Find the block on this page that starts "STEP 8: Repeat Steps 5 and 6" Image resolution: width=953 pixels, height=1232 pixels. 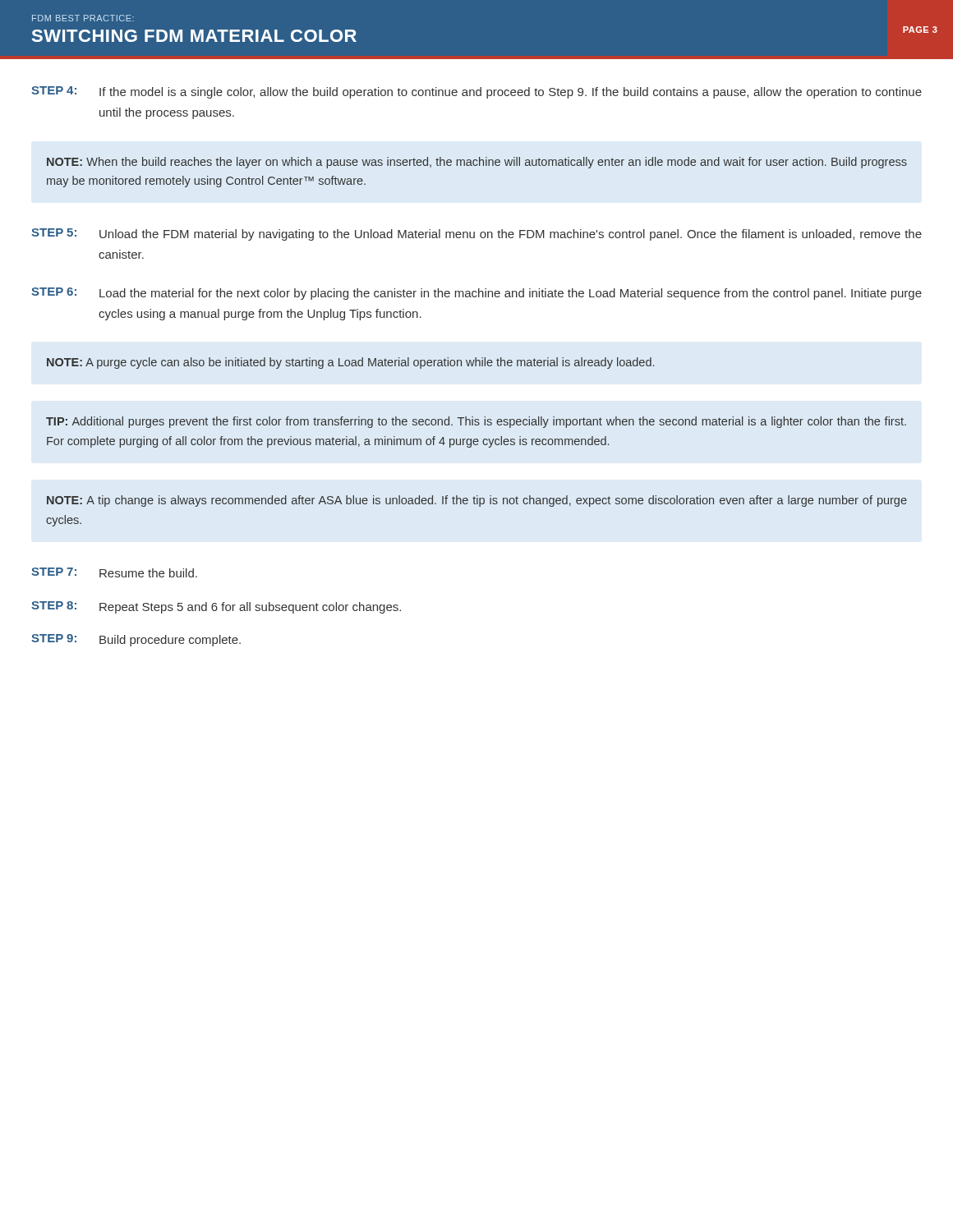click(216, 607)
